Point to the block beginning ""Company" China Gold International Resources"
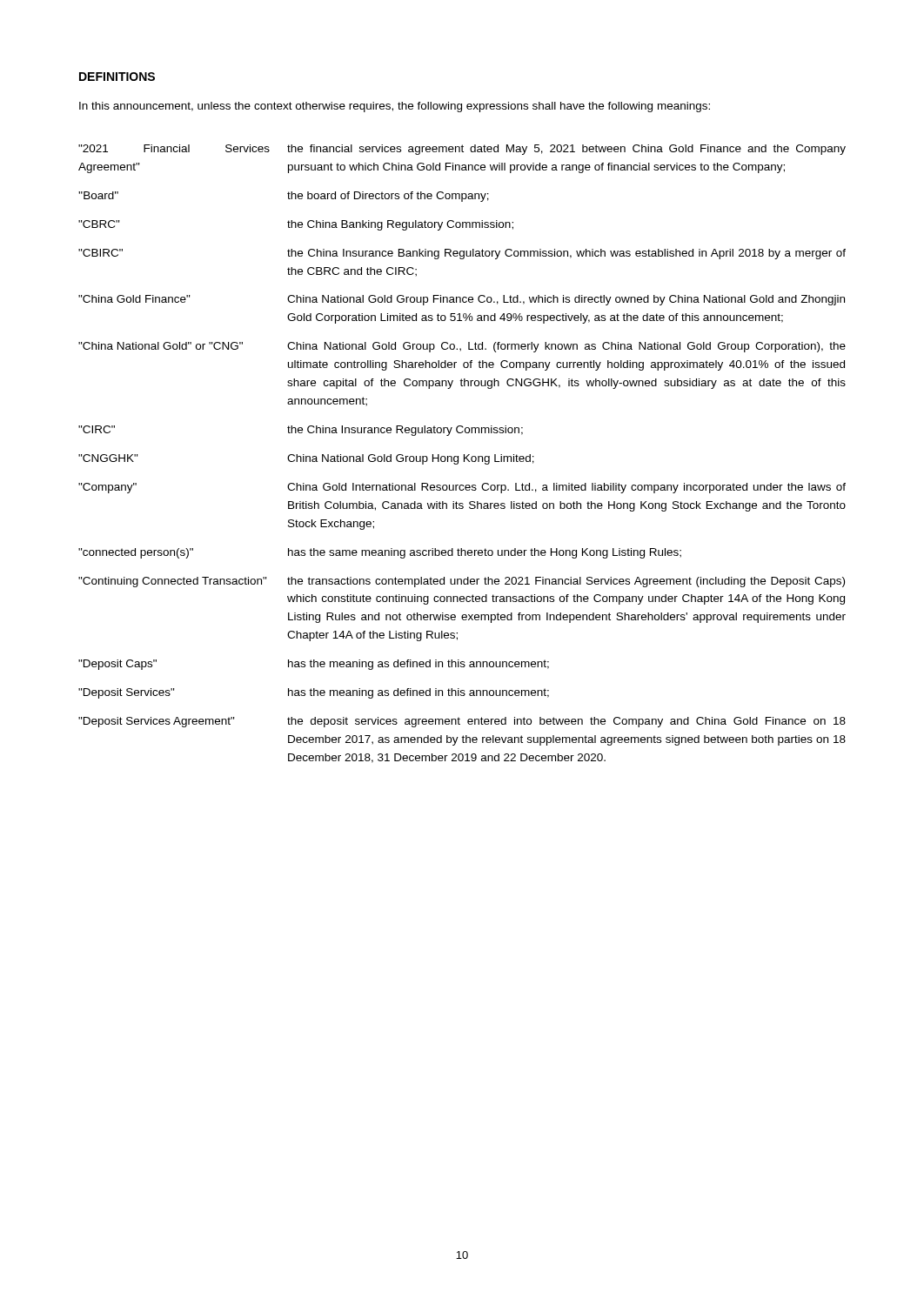This screenshot has height=1305, width=924. 462,506
